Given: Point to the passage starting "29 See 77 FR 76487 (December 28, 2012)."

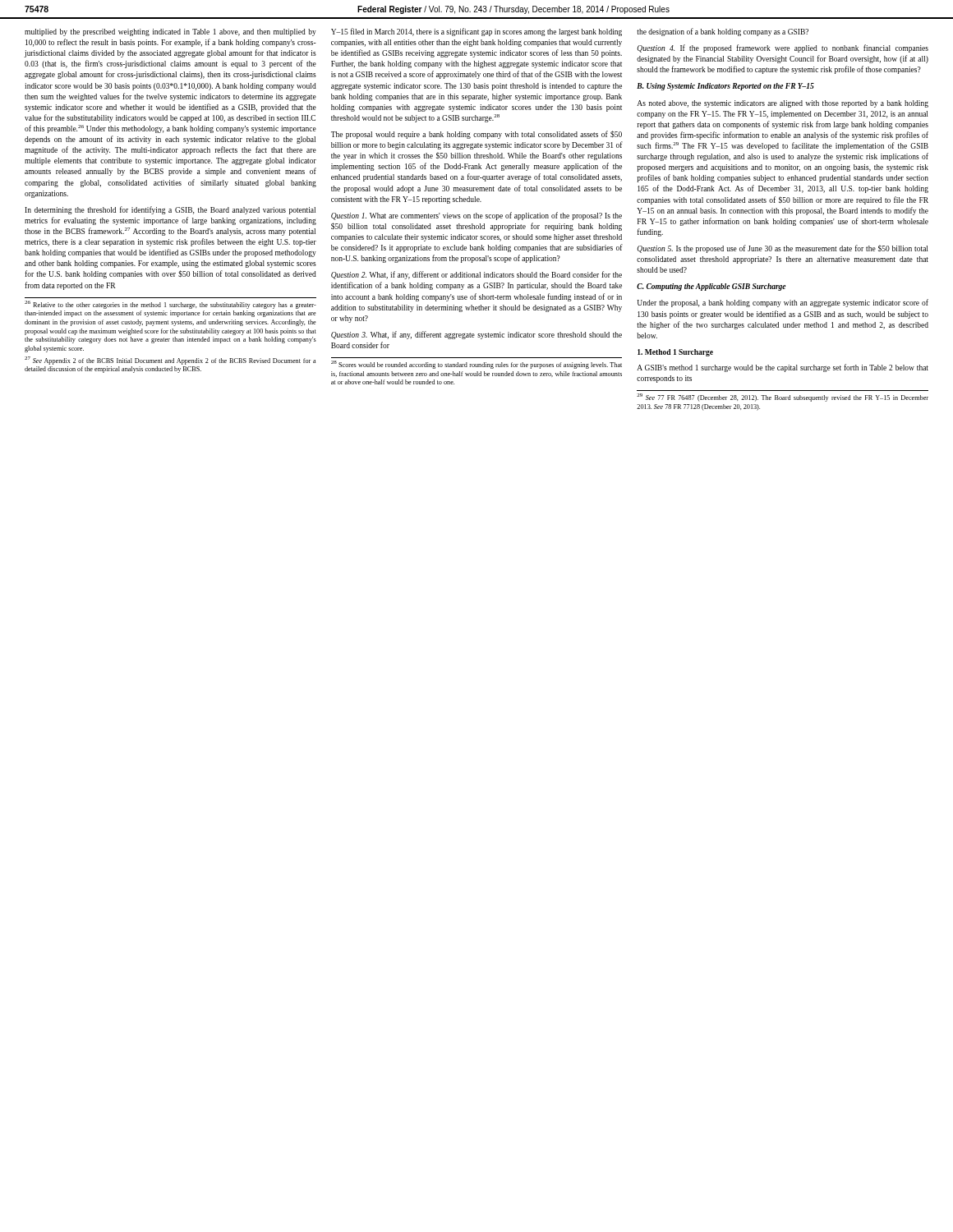Looking at the screenshot, I should coord(783,403).
